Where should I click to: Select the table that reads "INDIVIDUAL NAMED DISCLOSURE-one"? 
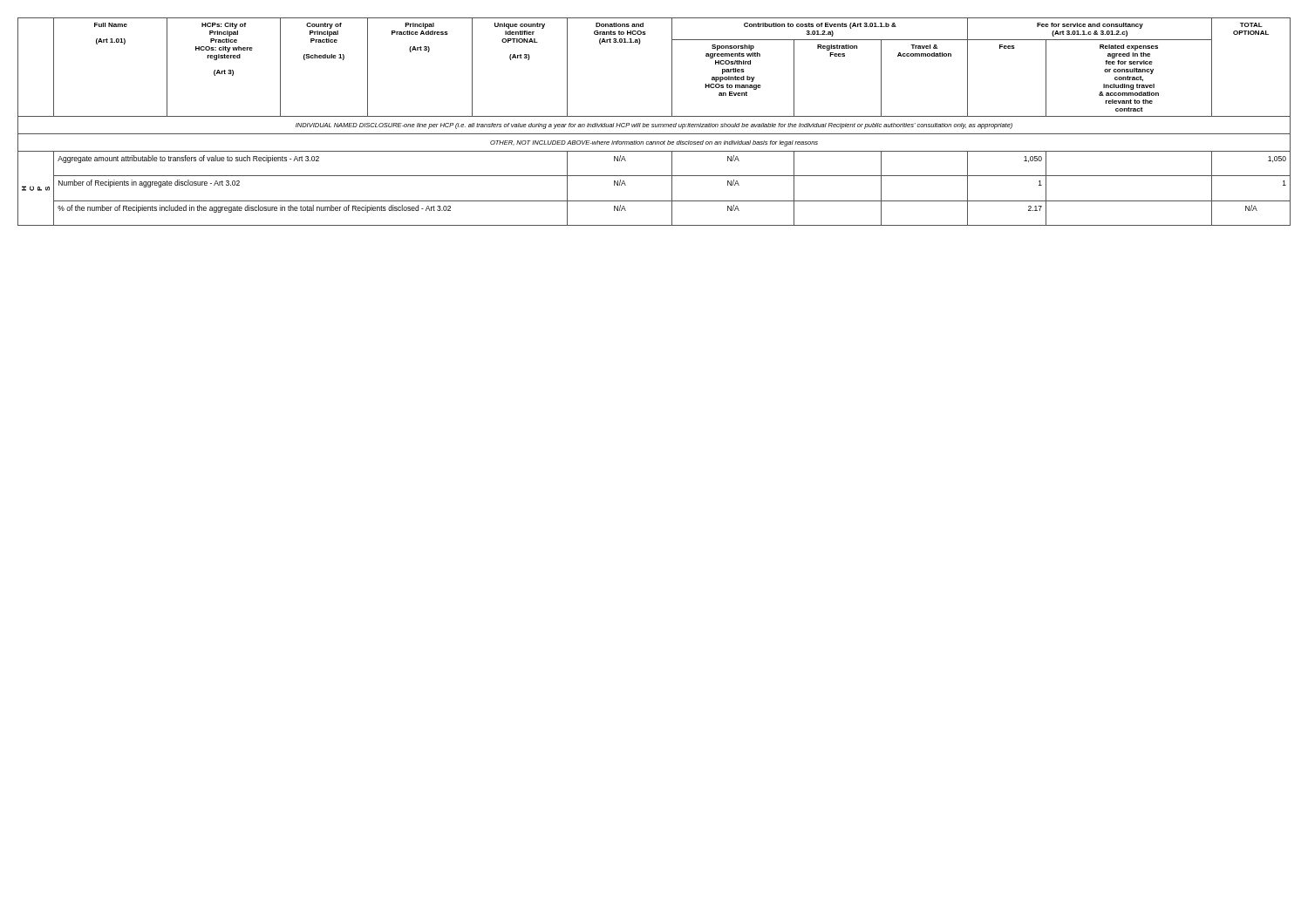(654, 122)
